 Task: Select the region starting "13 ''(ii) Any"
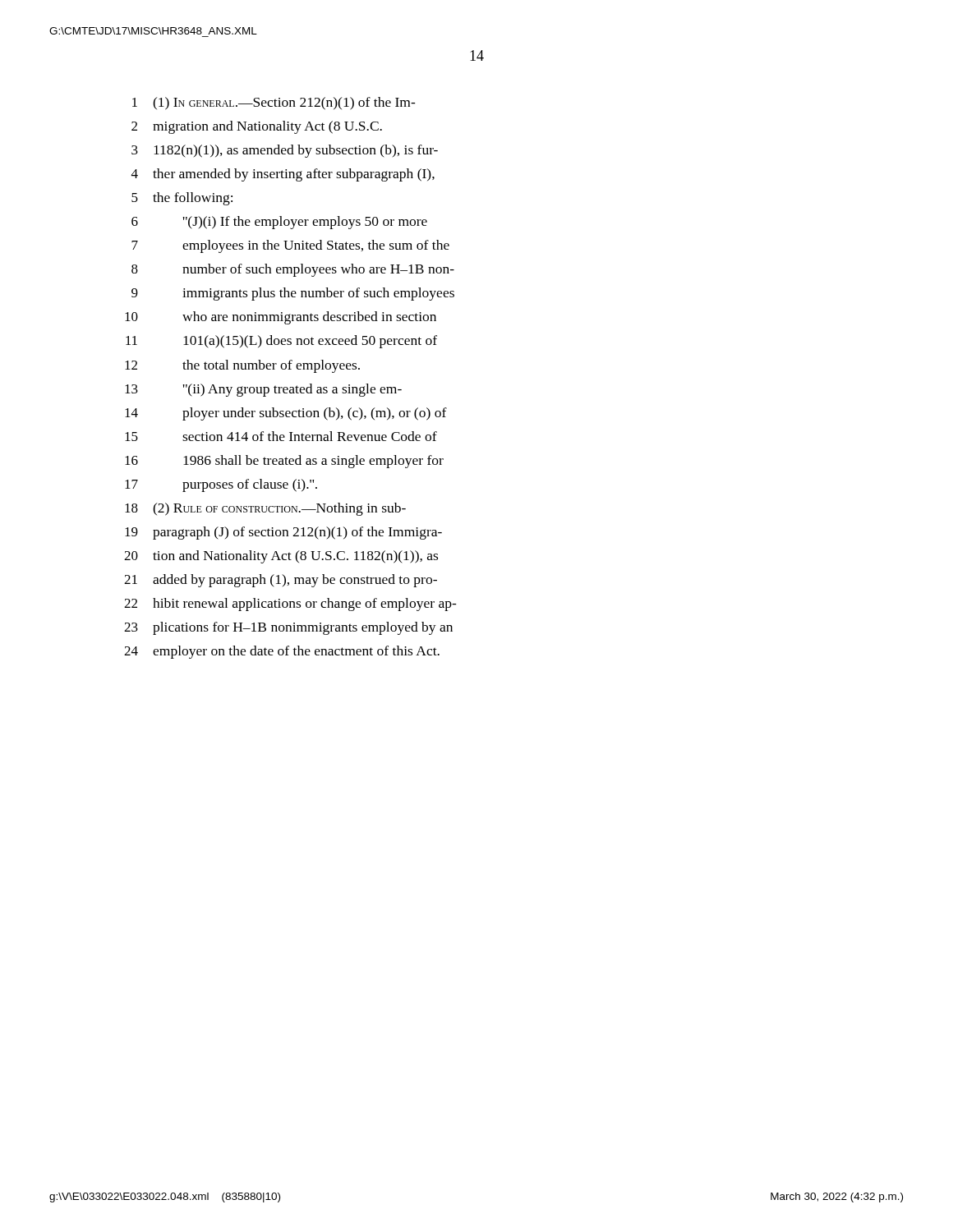tap(263, 390)
